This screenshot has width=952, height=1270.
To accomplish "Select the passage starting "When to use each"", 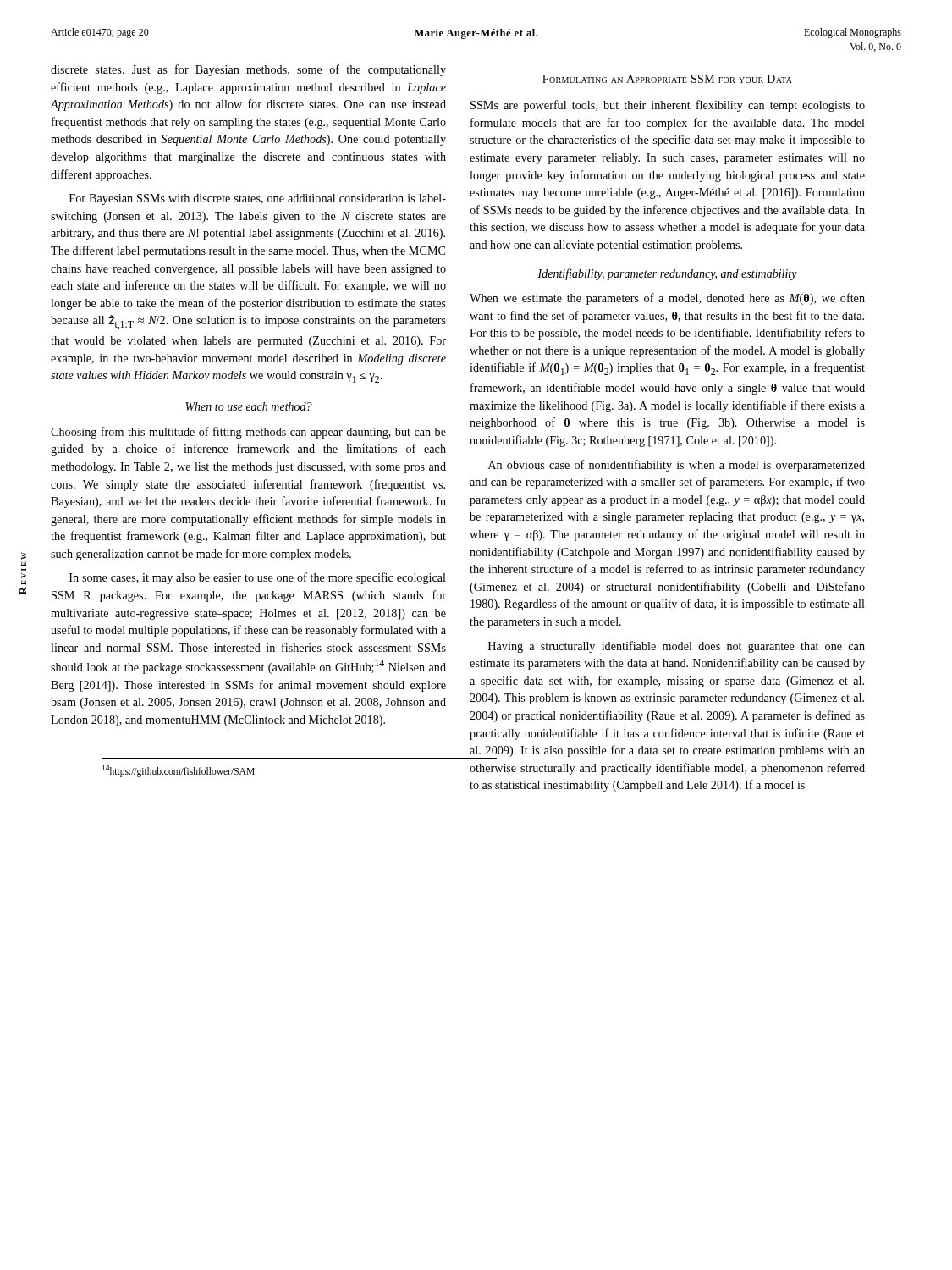I will click(x=248, y=407).
